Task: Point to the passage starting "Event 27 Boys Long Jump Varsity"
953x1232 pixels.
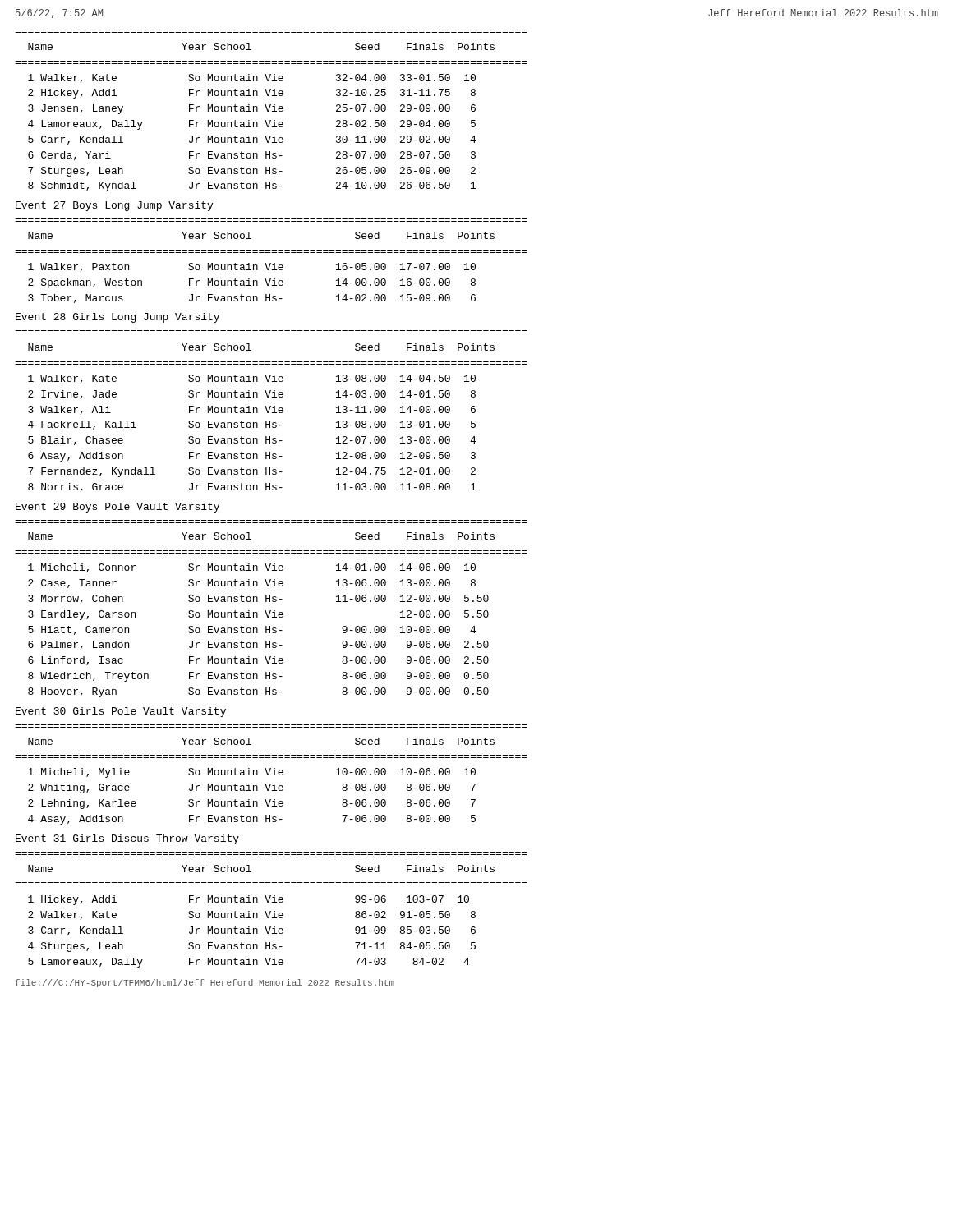Action: 114,206
